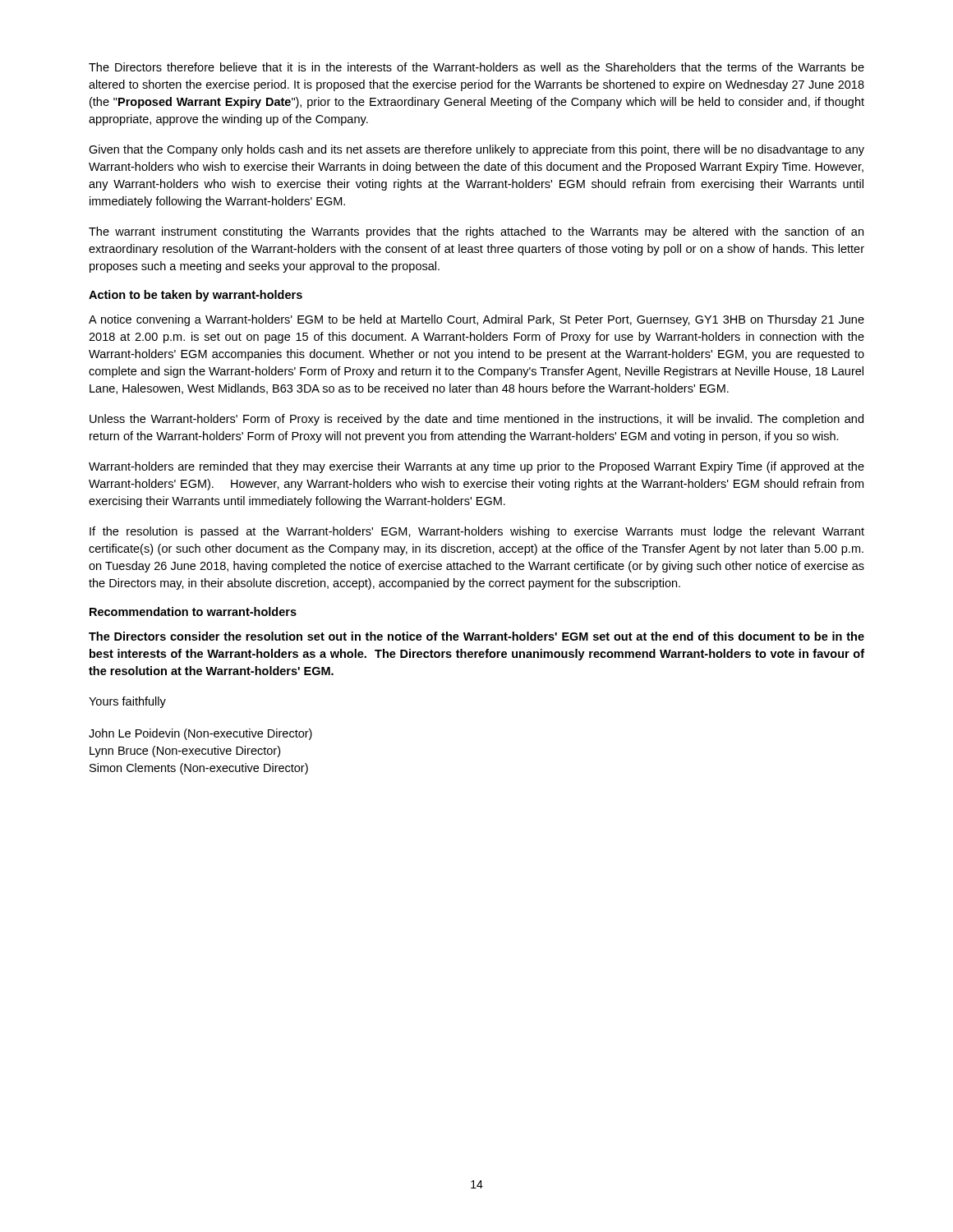Where is the passage that starts "The warrant instrument"?

tap(476, 249)
